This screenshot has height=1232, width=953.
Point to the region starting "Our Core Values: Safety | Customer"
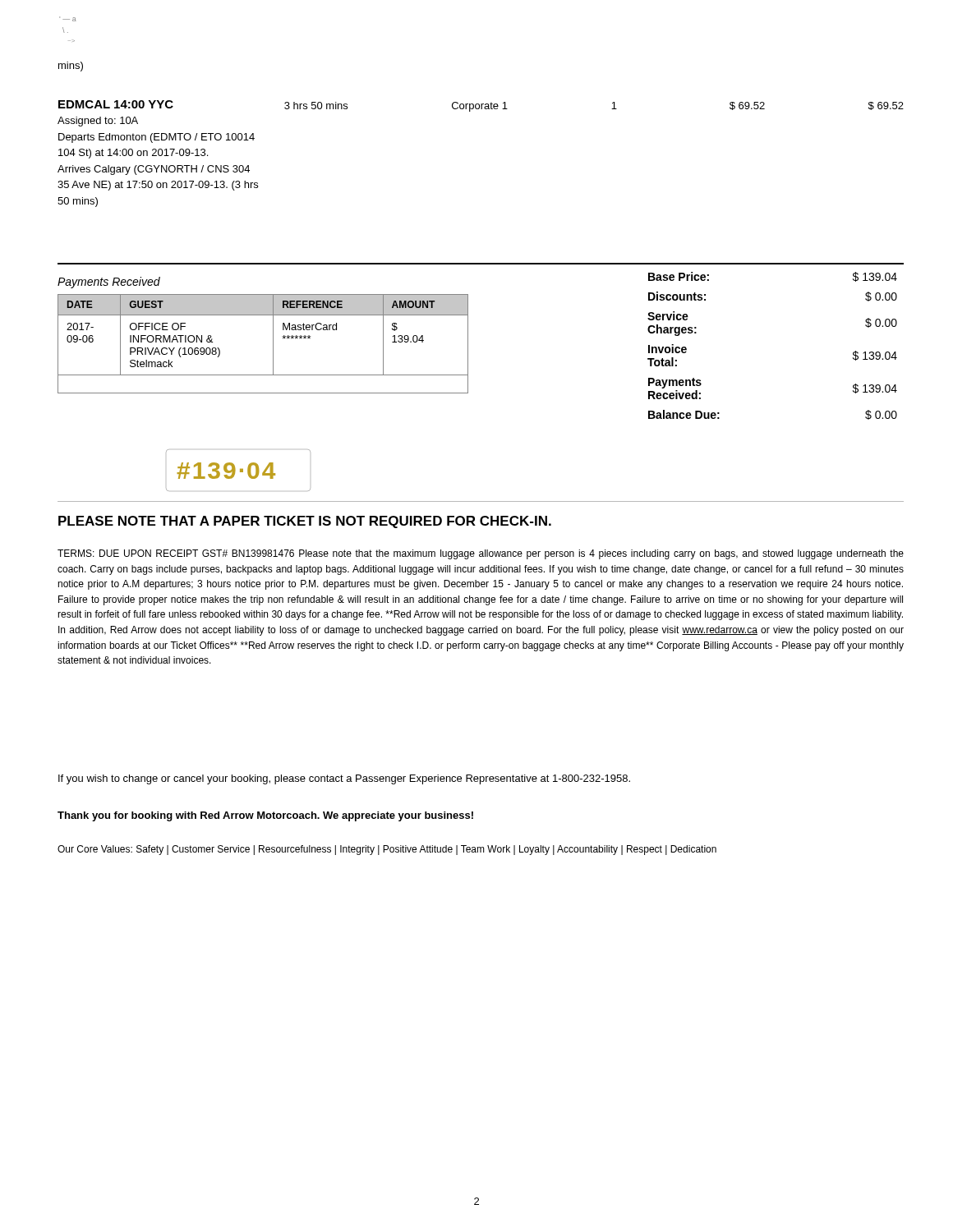tap(387, 849)
